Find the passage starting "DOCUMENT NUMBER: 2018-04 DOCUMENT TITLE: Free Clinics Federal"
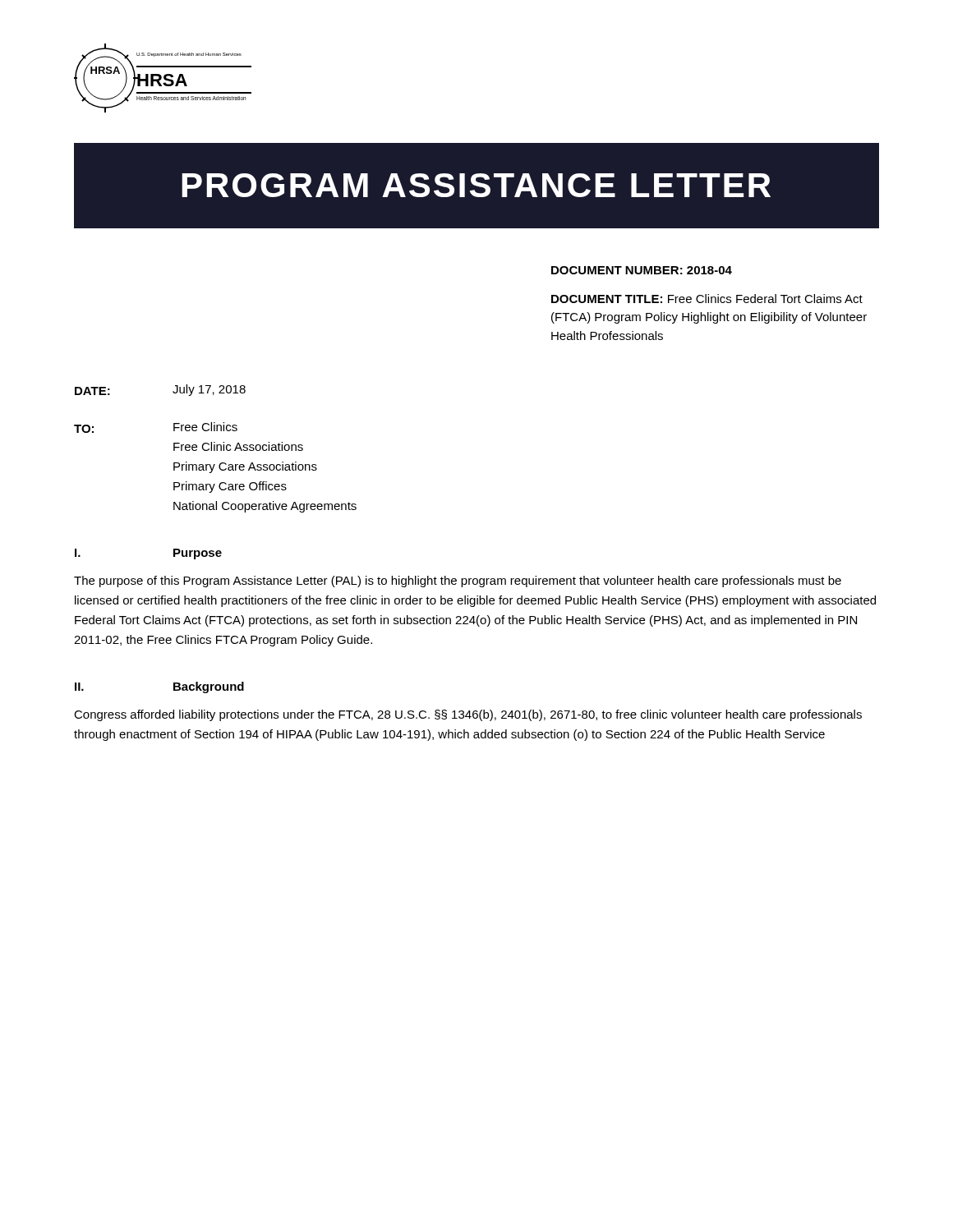 (x=715, y=303)
